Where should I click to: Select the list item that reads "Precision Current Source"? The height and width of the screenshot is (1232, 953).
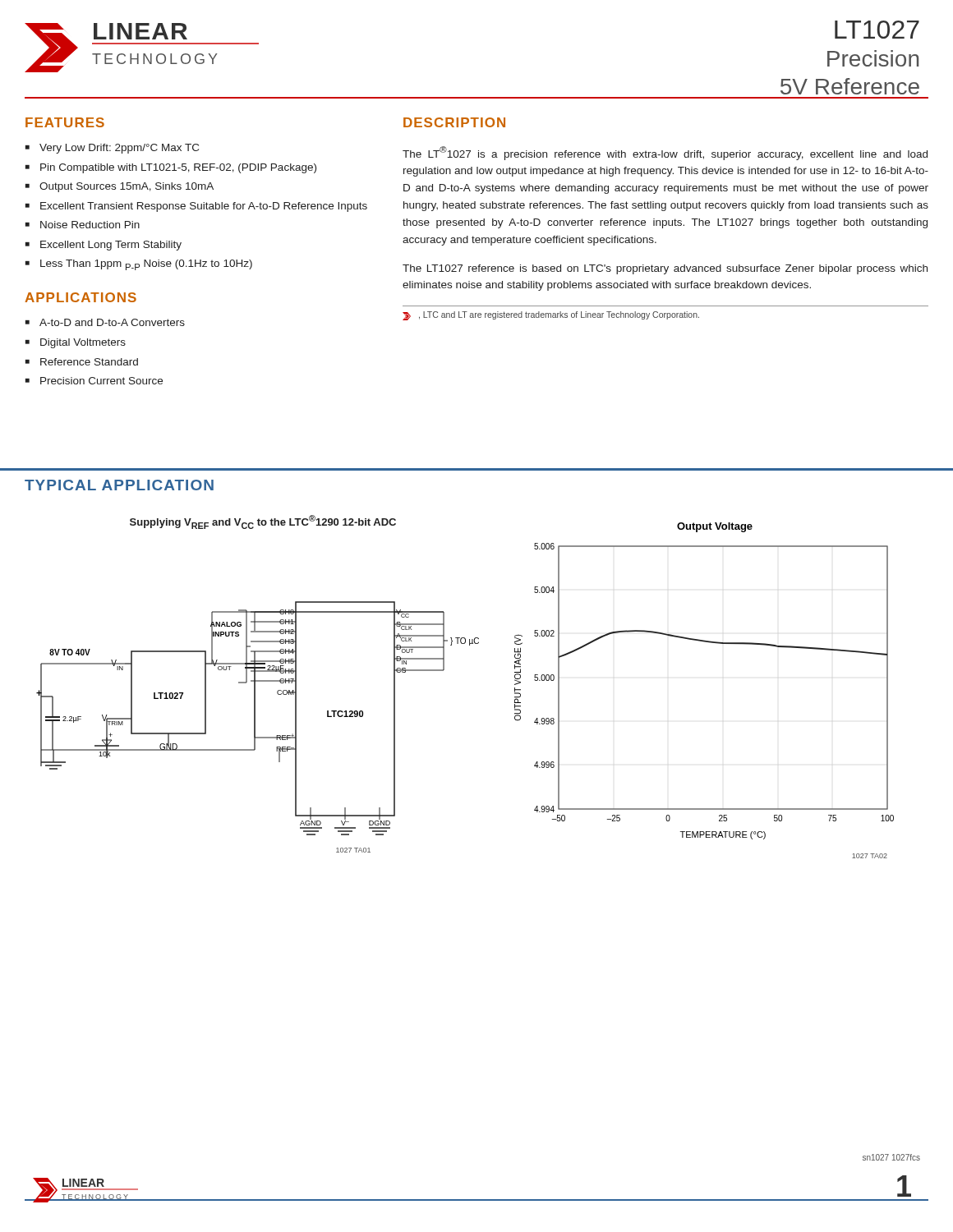click(x=101, y=381)
